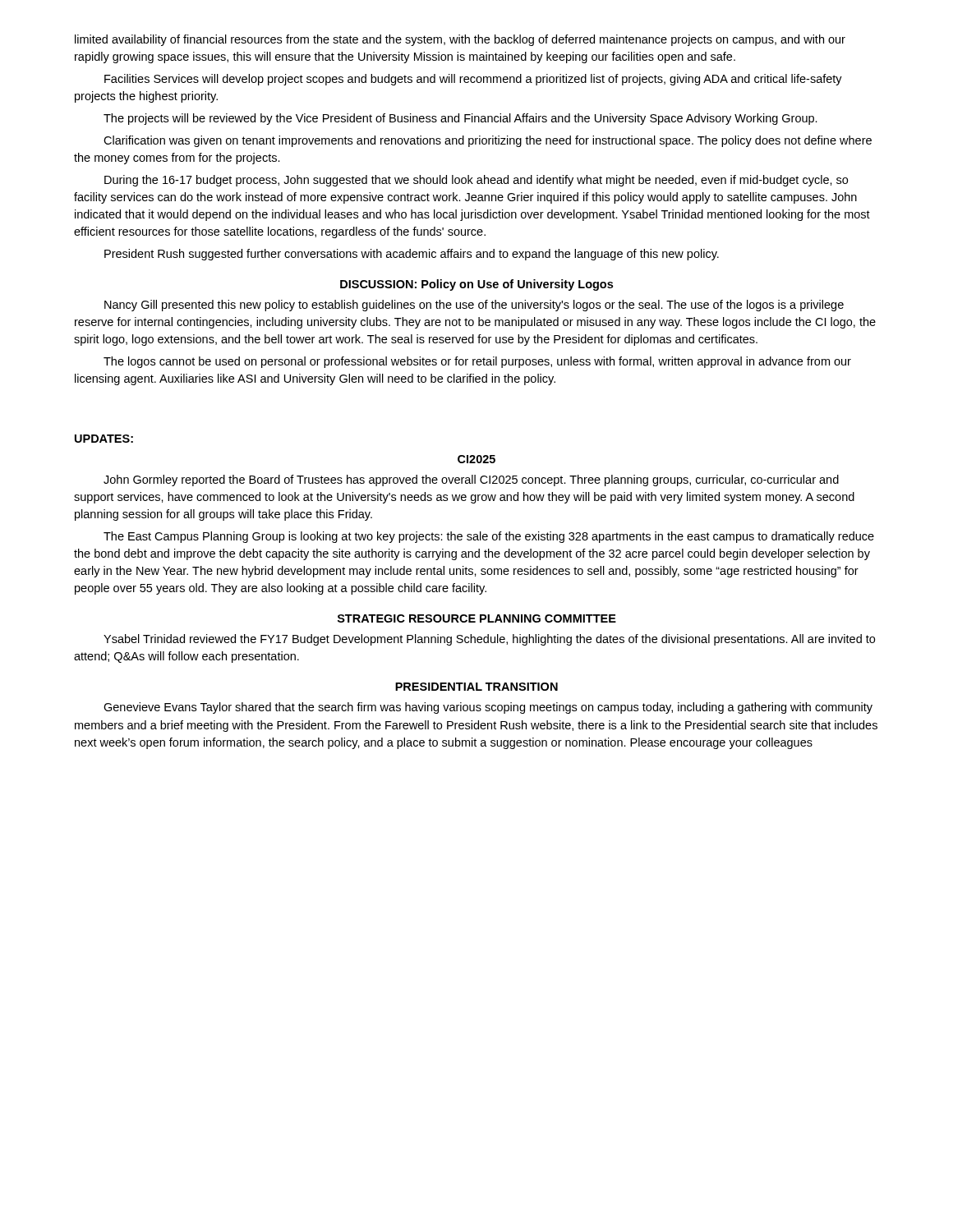This screenshot has height=1232, width=953.
Task: Point to the element starting "STRATEGIC RESOURCE PLANNING COMMITTEE"
Action: click(476, 619)
